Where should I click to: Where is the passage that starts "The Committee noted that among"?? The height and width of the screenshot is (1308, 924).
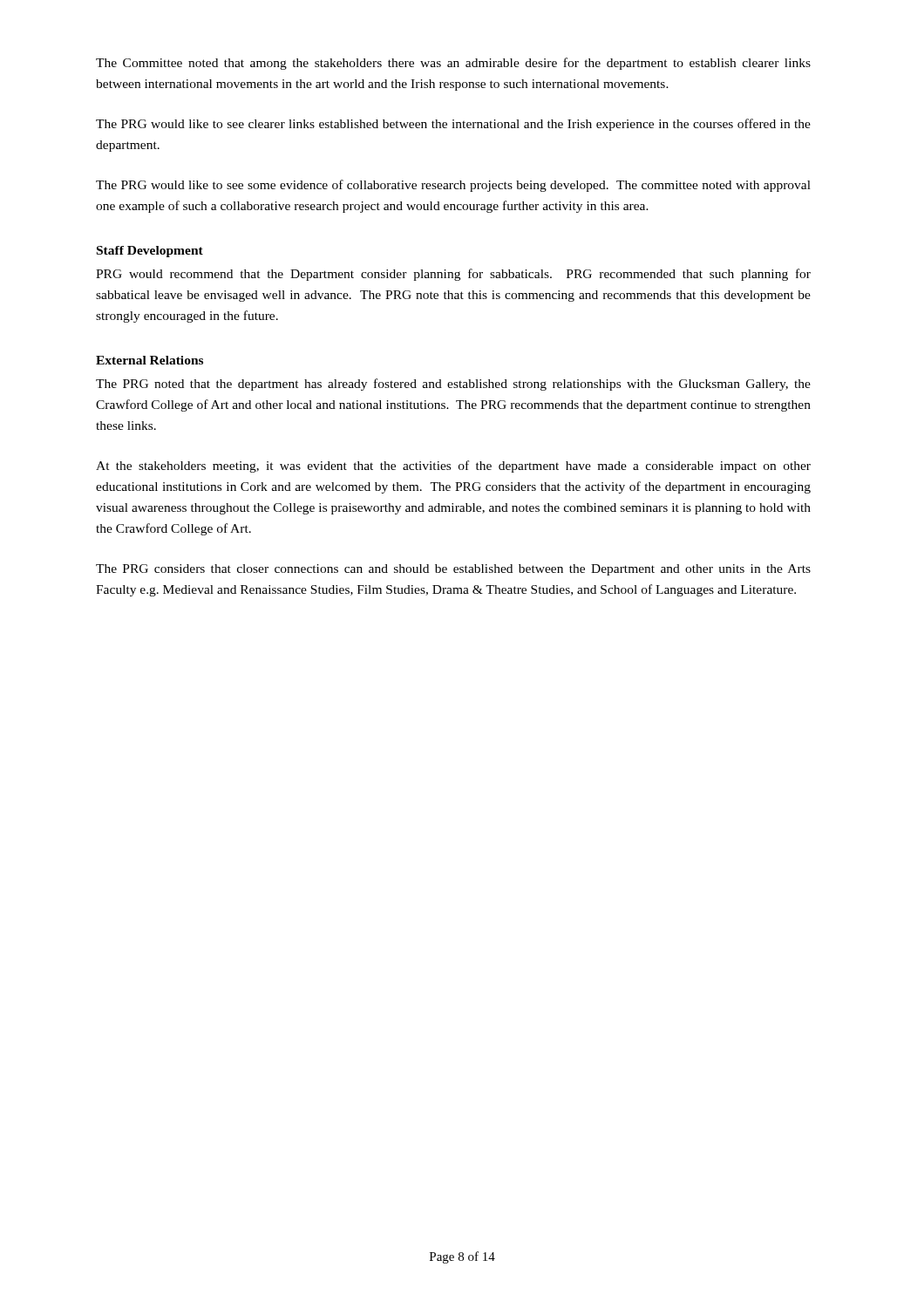point(453,73)
